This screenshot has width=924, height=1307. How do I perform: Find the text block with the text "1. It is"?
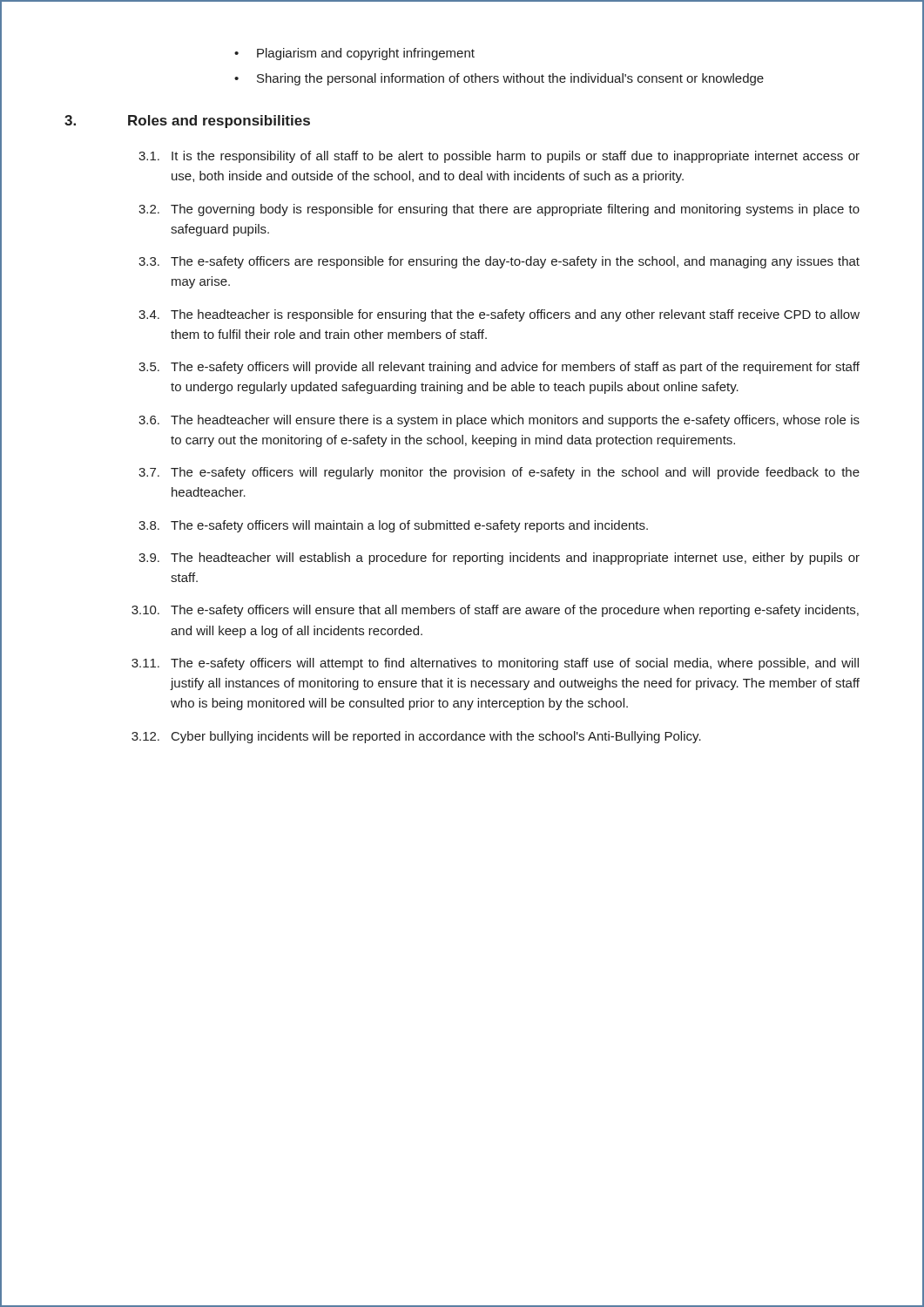click(x=462, y=166)
